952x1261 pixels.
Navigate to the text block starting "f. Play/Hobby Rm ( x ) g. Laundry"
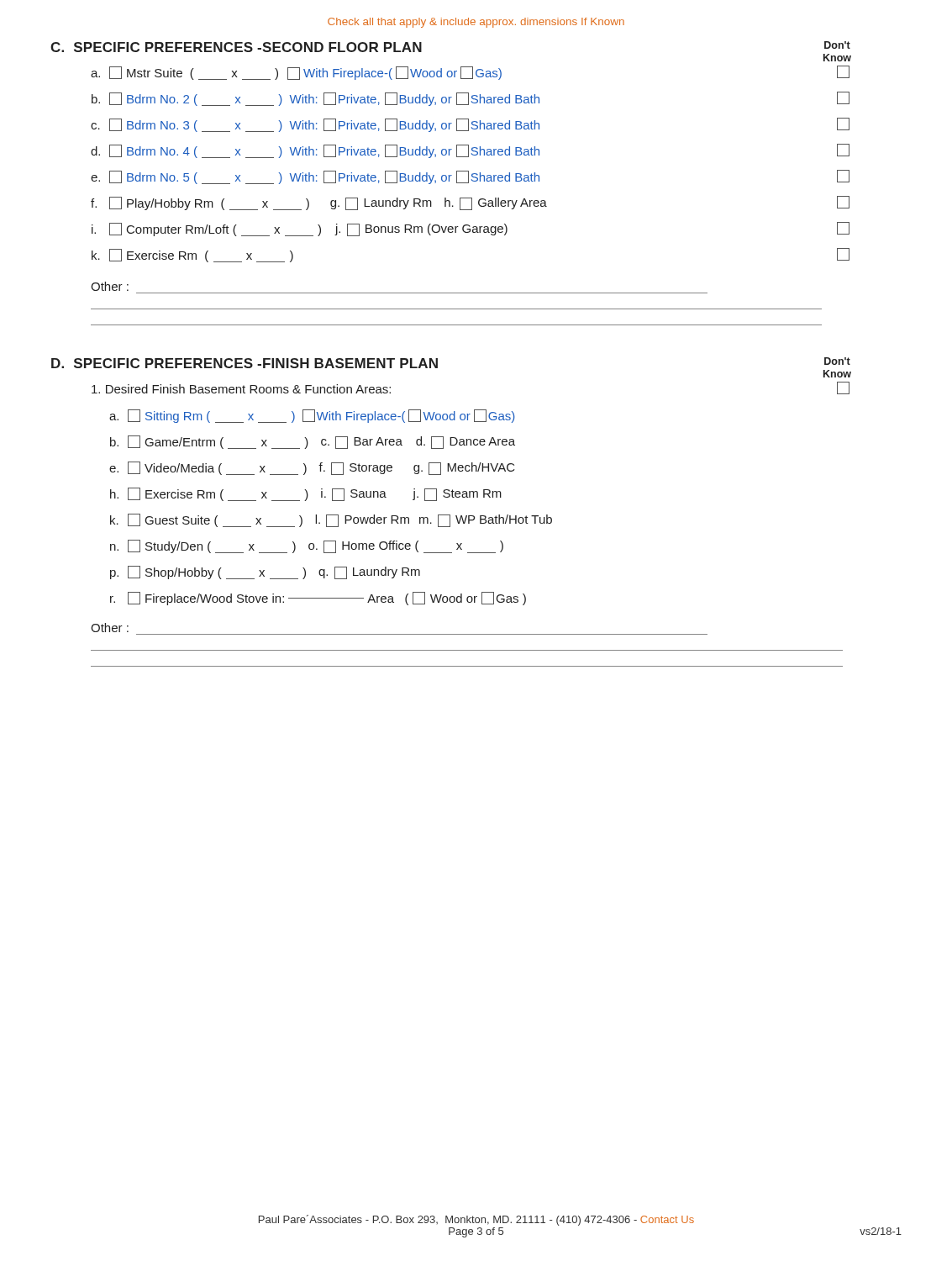tap(470, 203)
